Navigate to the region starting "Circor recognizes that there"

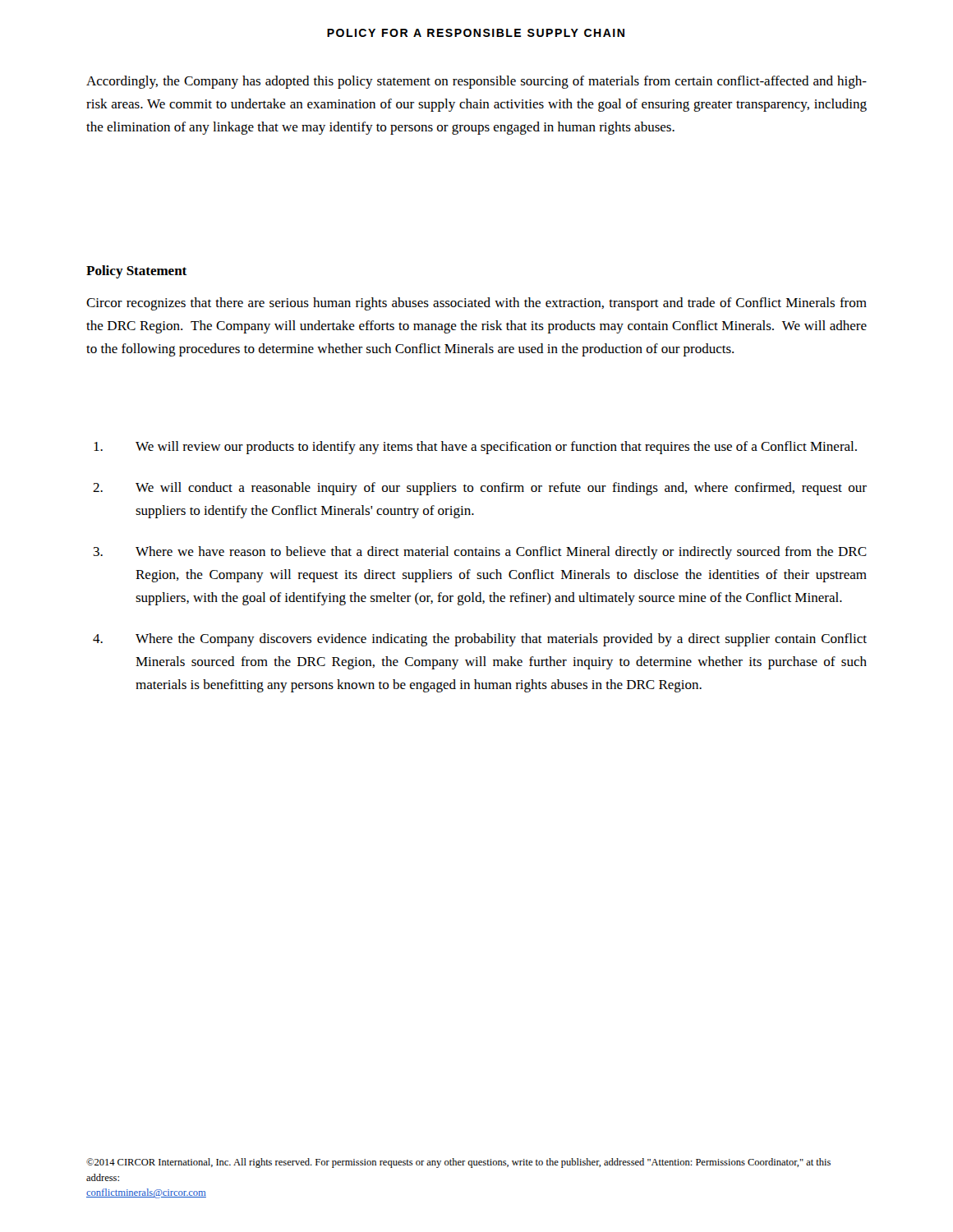[x=476, y=326]
